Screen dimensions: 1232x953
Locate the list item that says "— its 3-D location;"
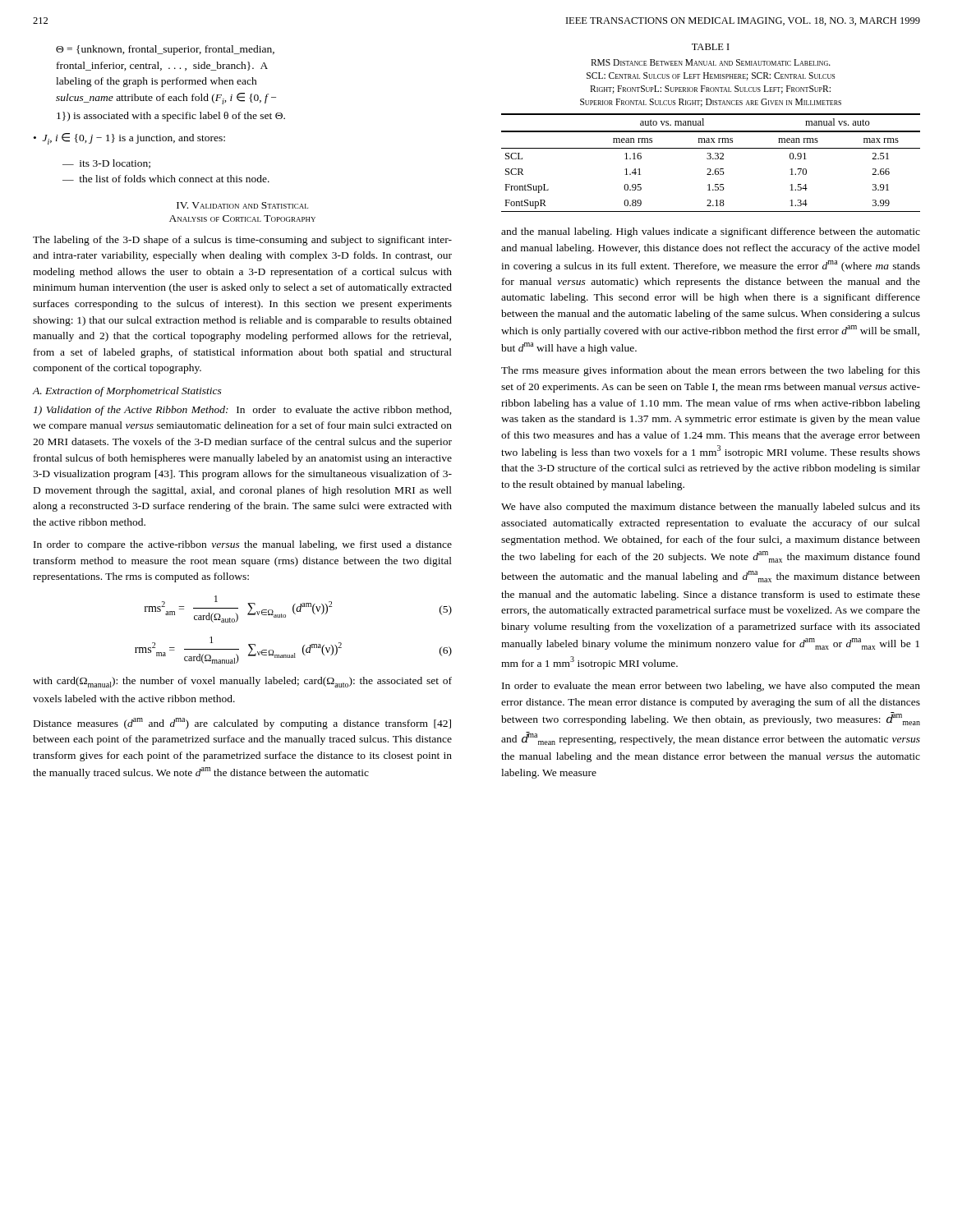coord(107,163)
